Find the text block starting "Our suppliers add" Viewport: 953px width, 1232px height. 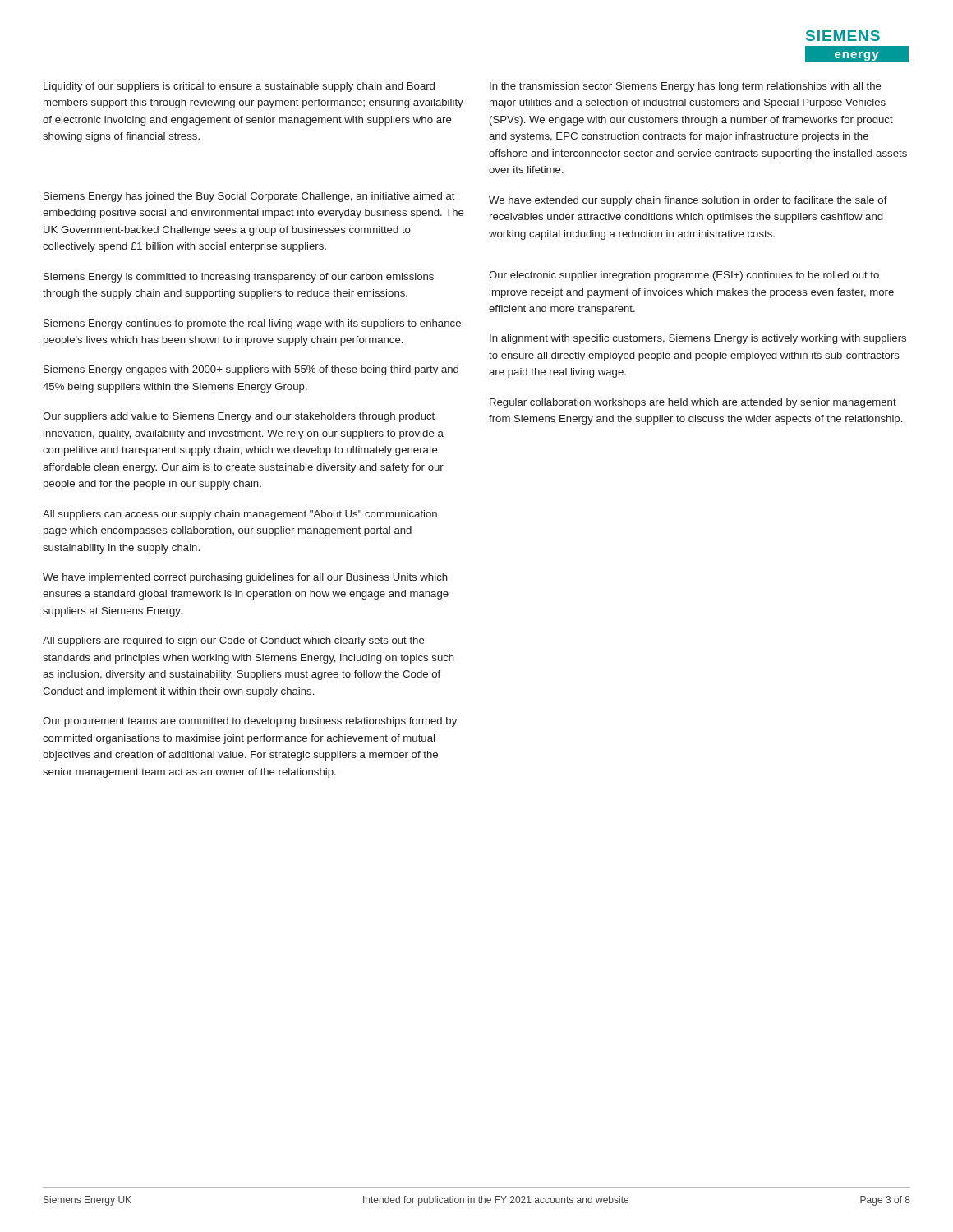(243, 450)
